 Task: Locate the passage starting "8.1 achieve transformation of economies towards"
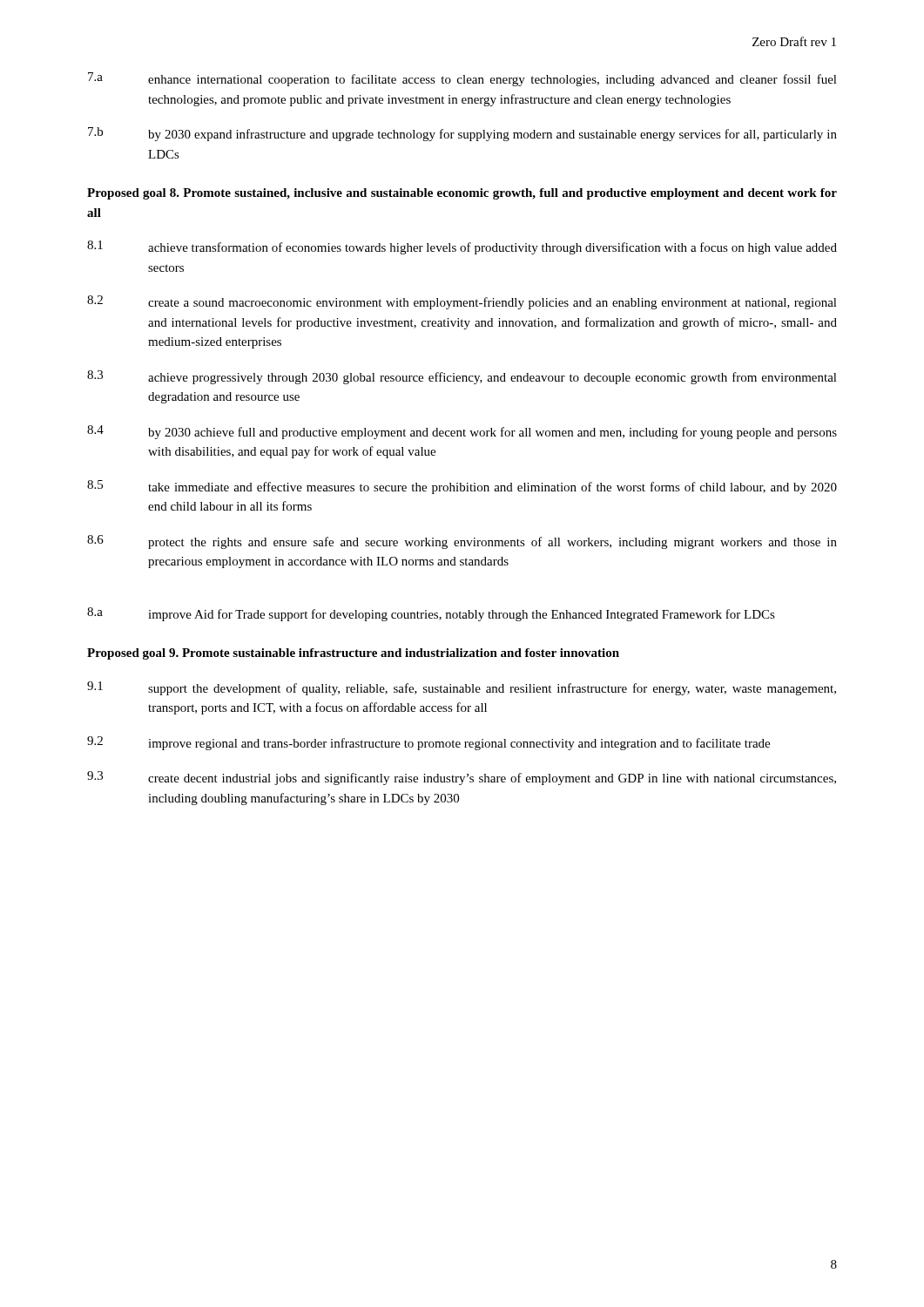(462, 257)
